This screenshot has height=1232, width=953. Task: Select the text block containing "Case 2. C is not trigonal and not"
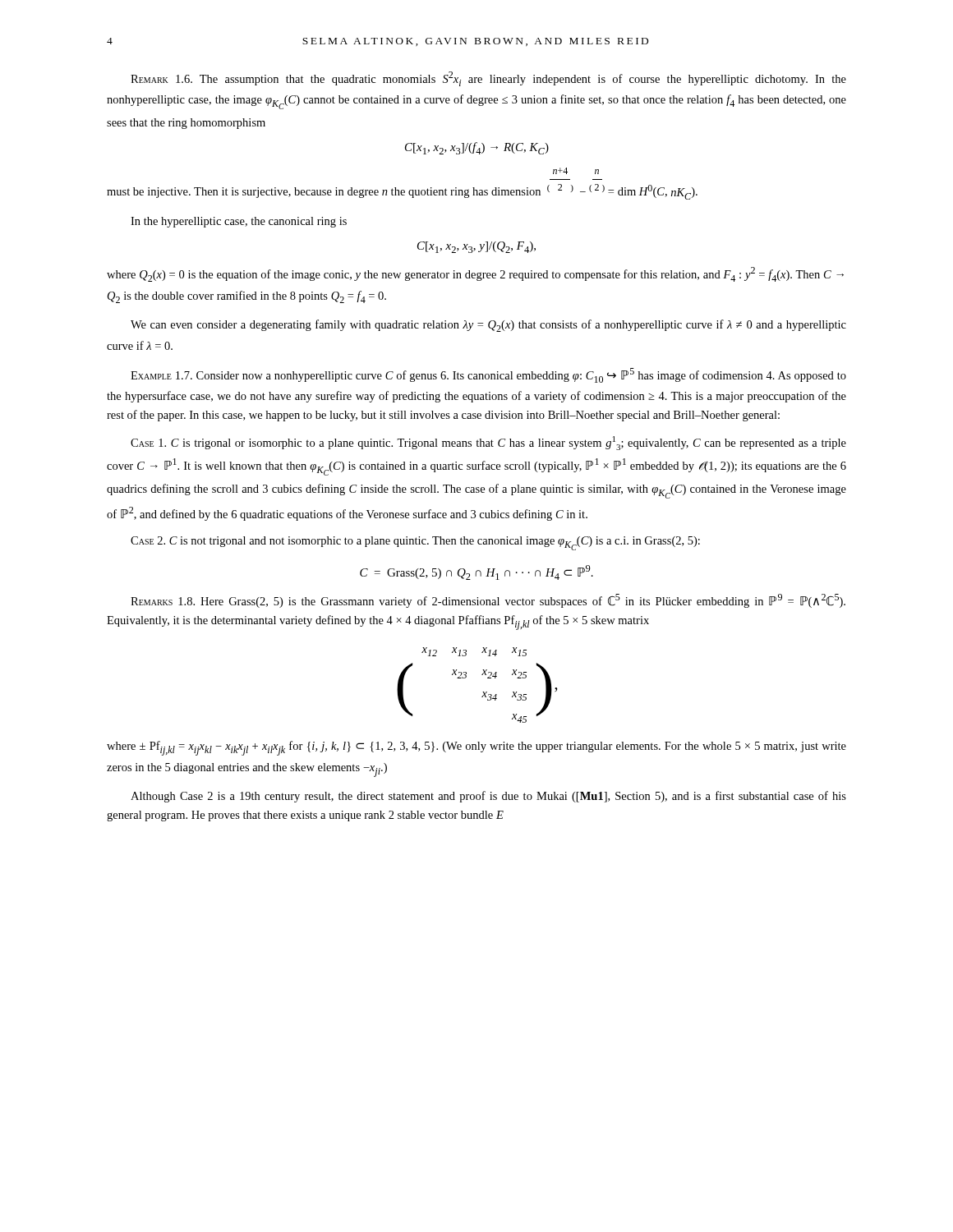476,543
